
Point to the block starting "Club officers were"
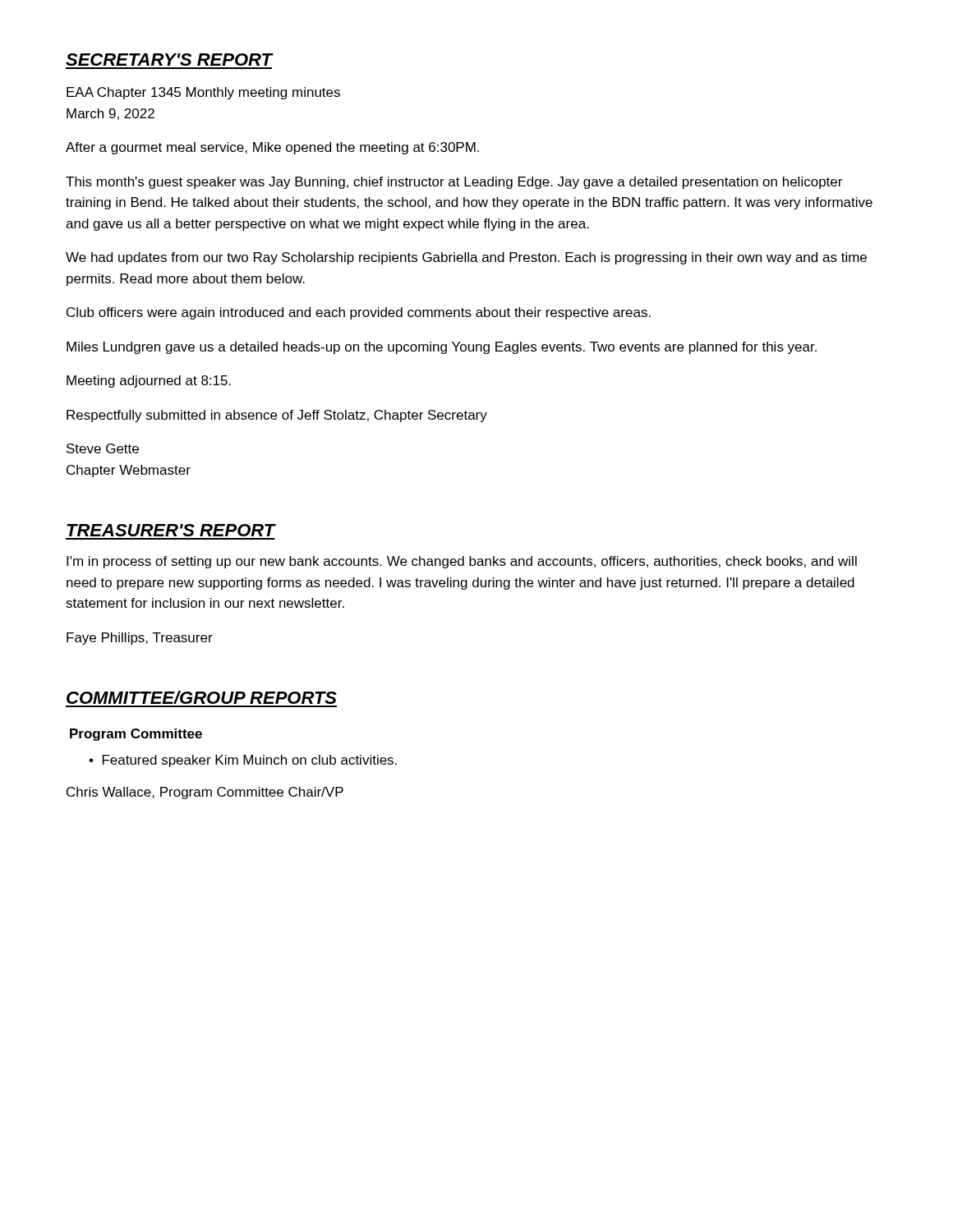tap(359, 312)
